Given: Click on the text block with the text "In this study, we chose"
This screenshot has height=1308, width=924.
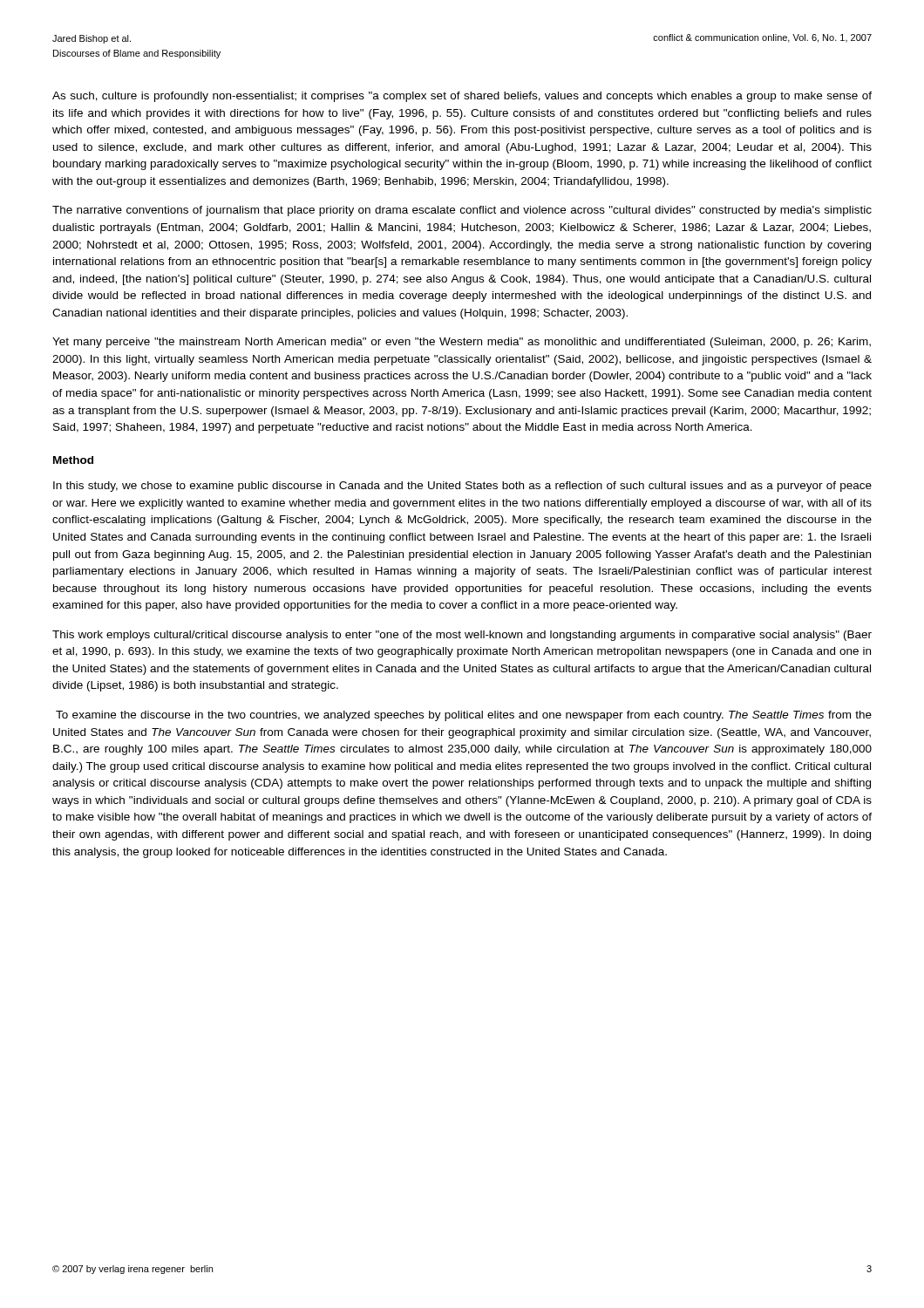Looking at the screenshot, I should pyautogui.click(x=462, y=545).
